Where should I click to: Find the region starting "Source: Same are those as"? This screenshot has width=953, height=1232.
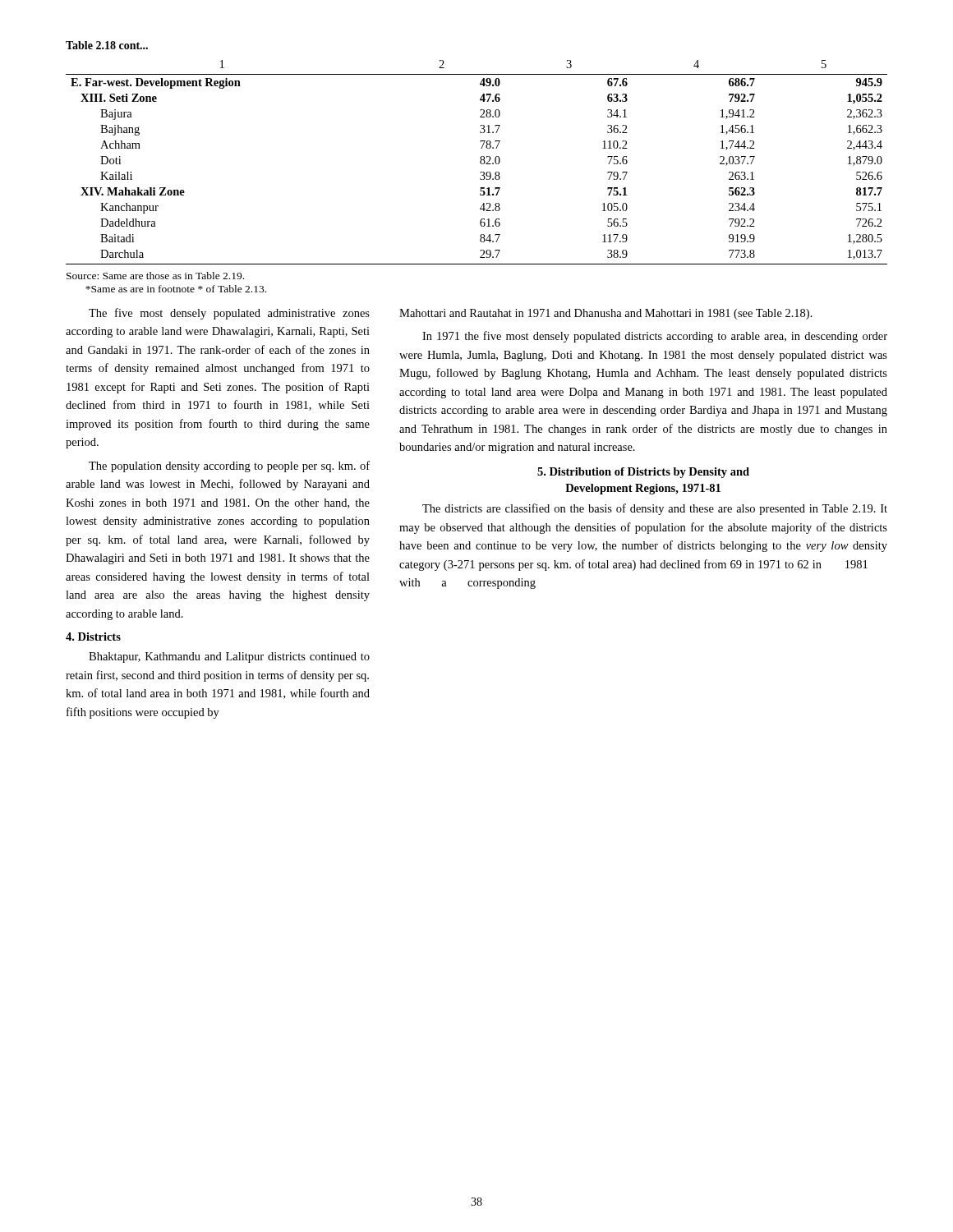point(166,282)
